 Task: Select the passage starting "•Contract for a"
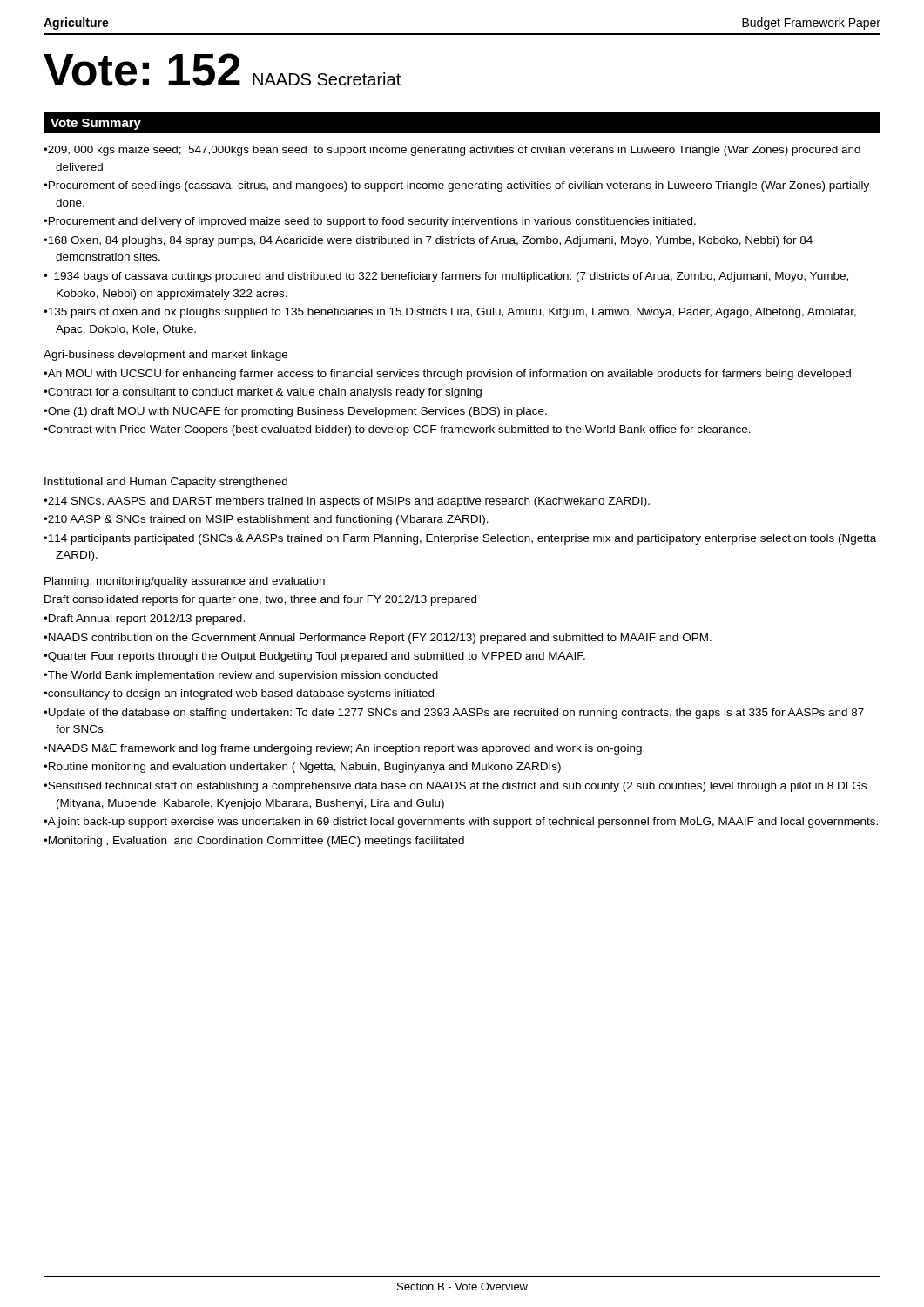263,392
